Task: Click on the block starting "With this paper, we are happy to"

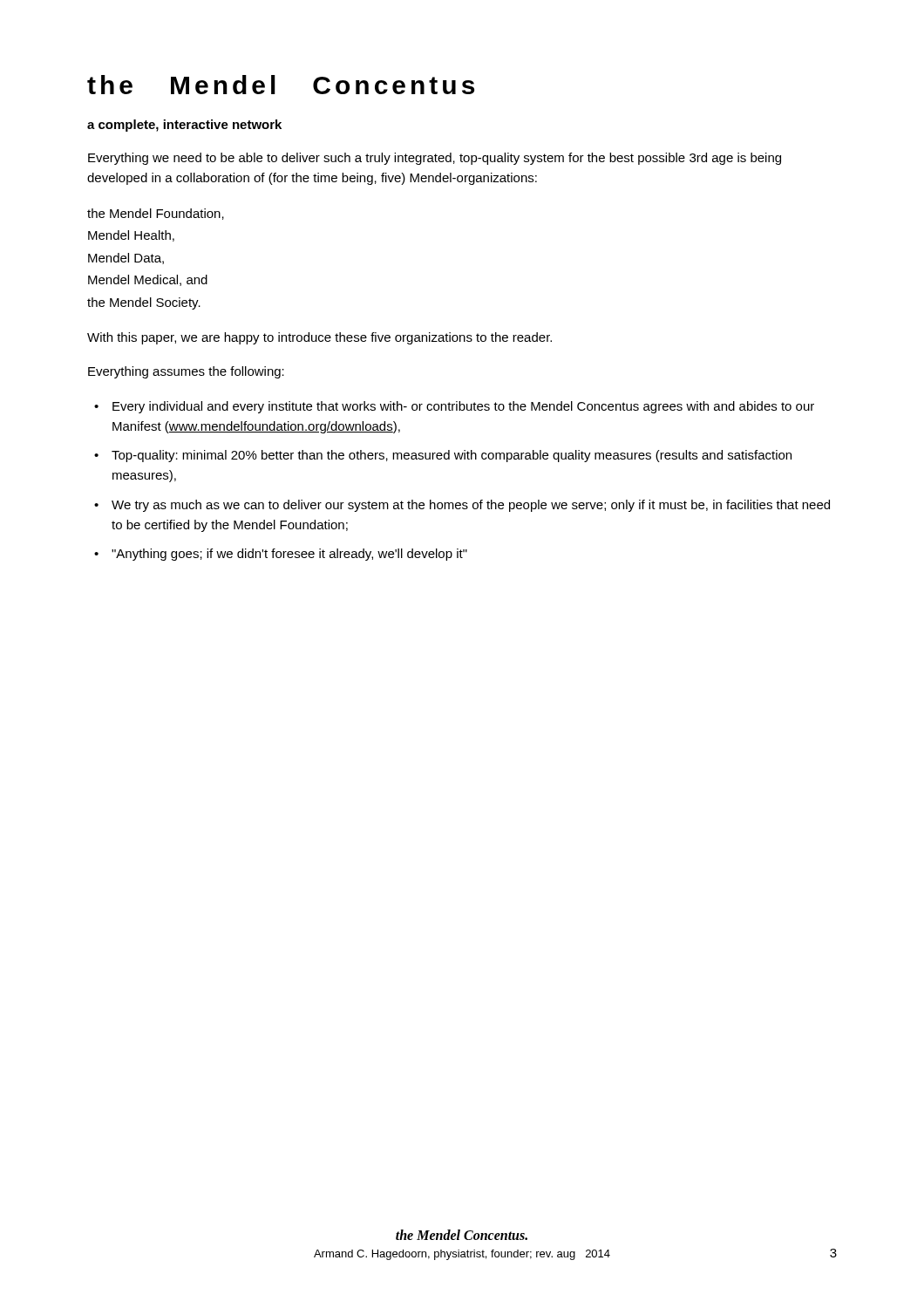Action: pos(320,337)
